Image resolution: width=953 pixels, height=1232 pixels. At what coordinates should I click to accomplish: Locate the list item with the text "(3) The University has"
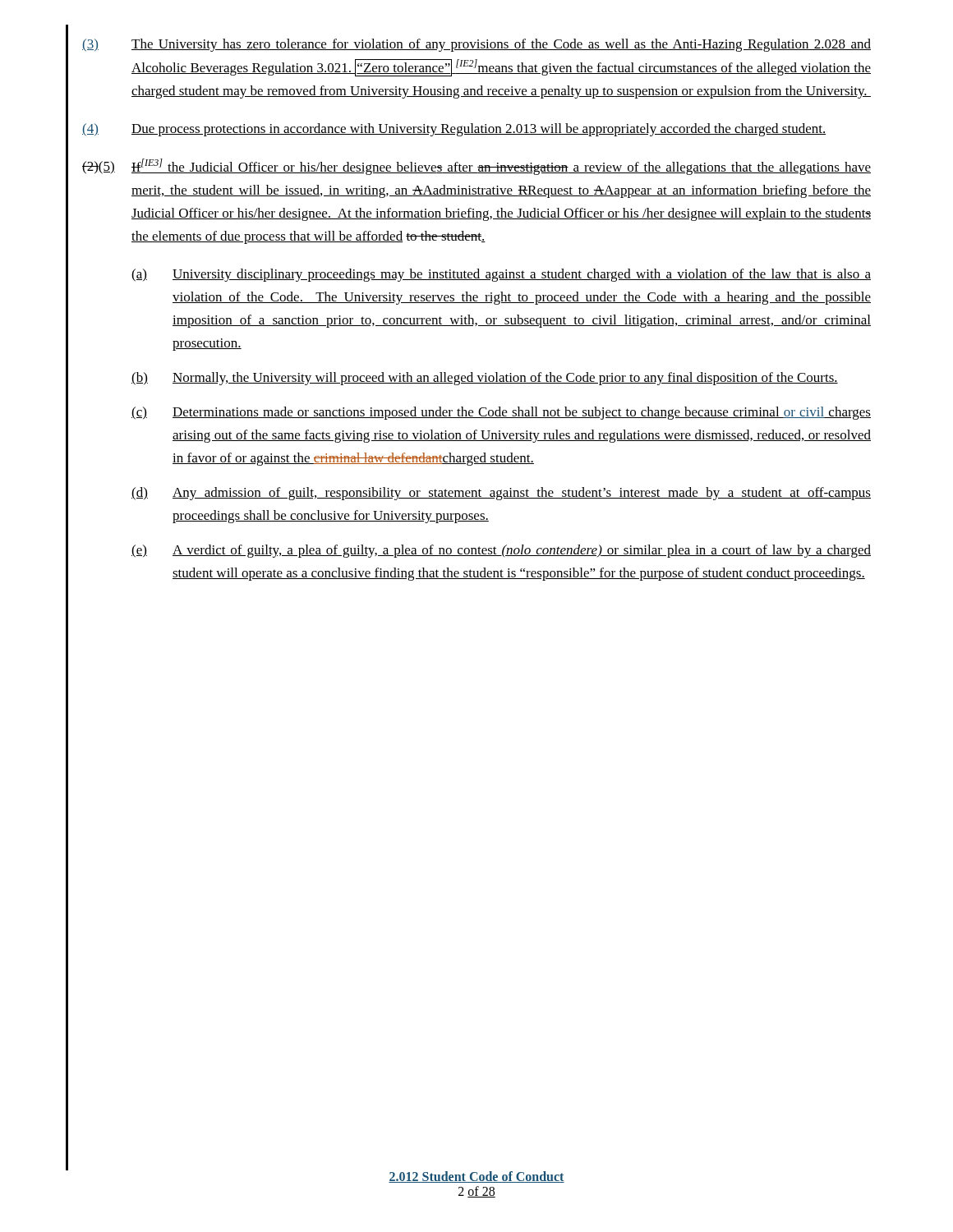tap(476, 68)
